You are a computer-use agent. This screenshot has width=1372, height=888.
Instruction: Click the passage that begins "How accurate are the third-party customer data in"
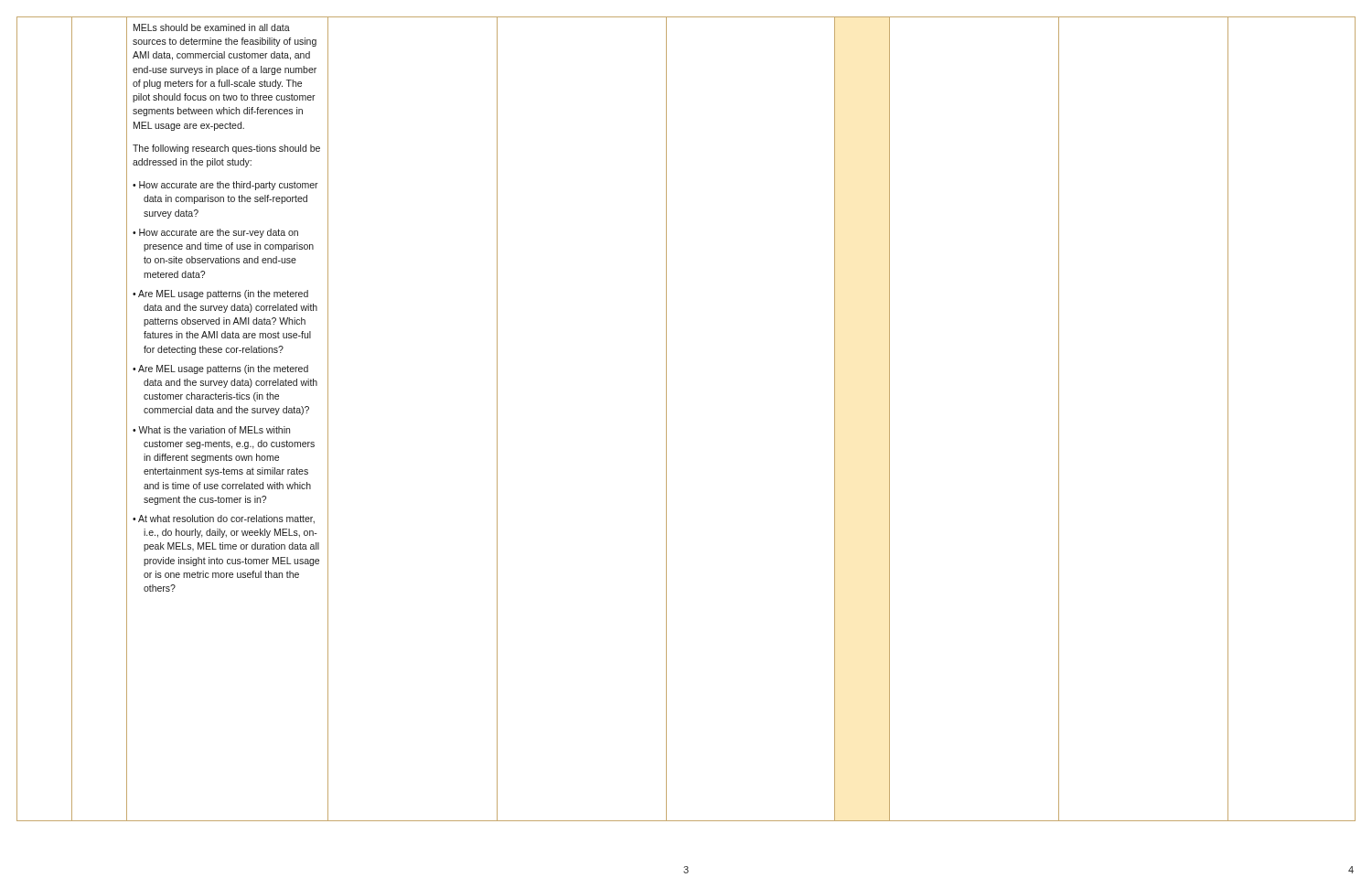pos(228,199)
